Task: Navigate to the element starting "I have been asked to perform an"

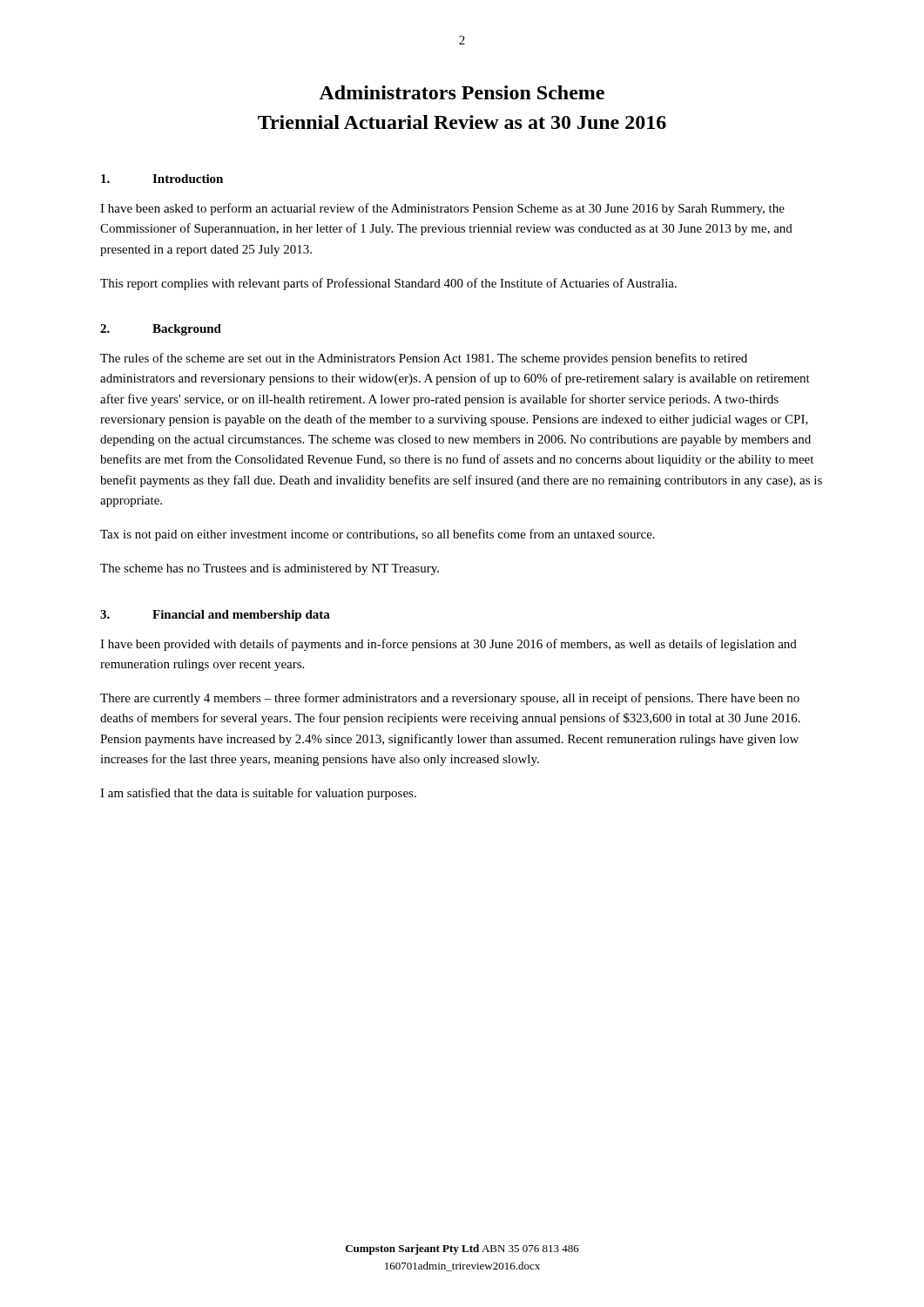Action: (446, 229)
